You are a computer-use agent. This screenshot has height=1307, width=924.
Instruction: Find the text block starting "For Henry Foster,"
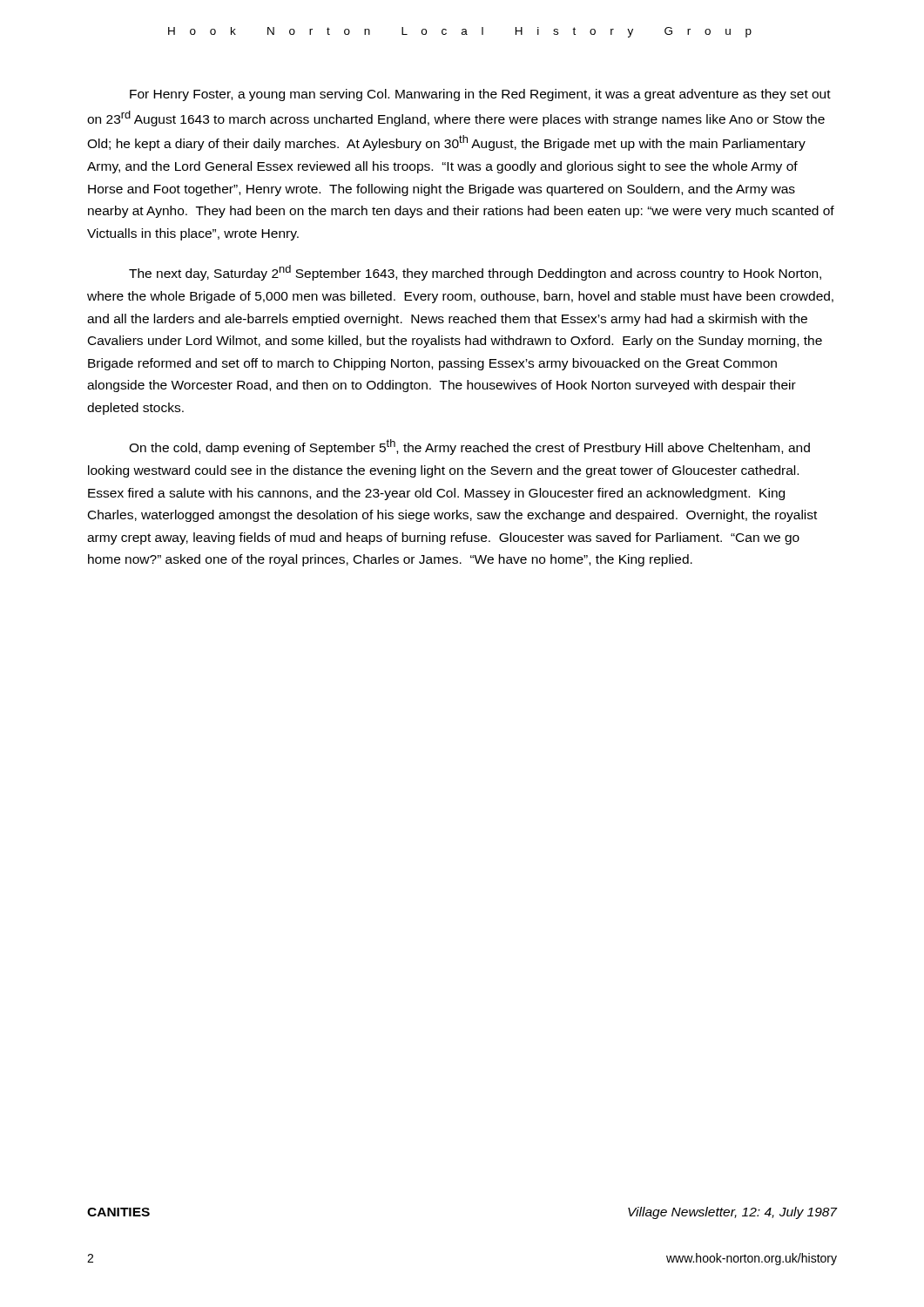click(462, 327)
